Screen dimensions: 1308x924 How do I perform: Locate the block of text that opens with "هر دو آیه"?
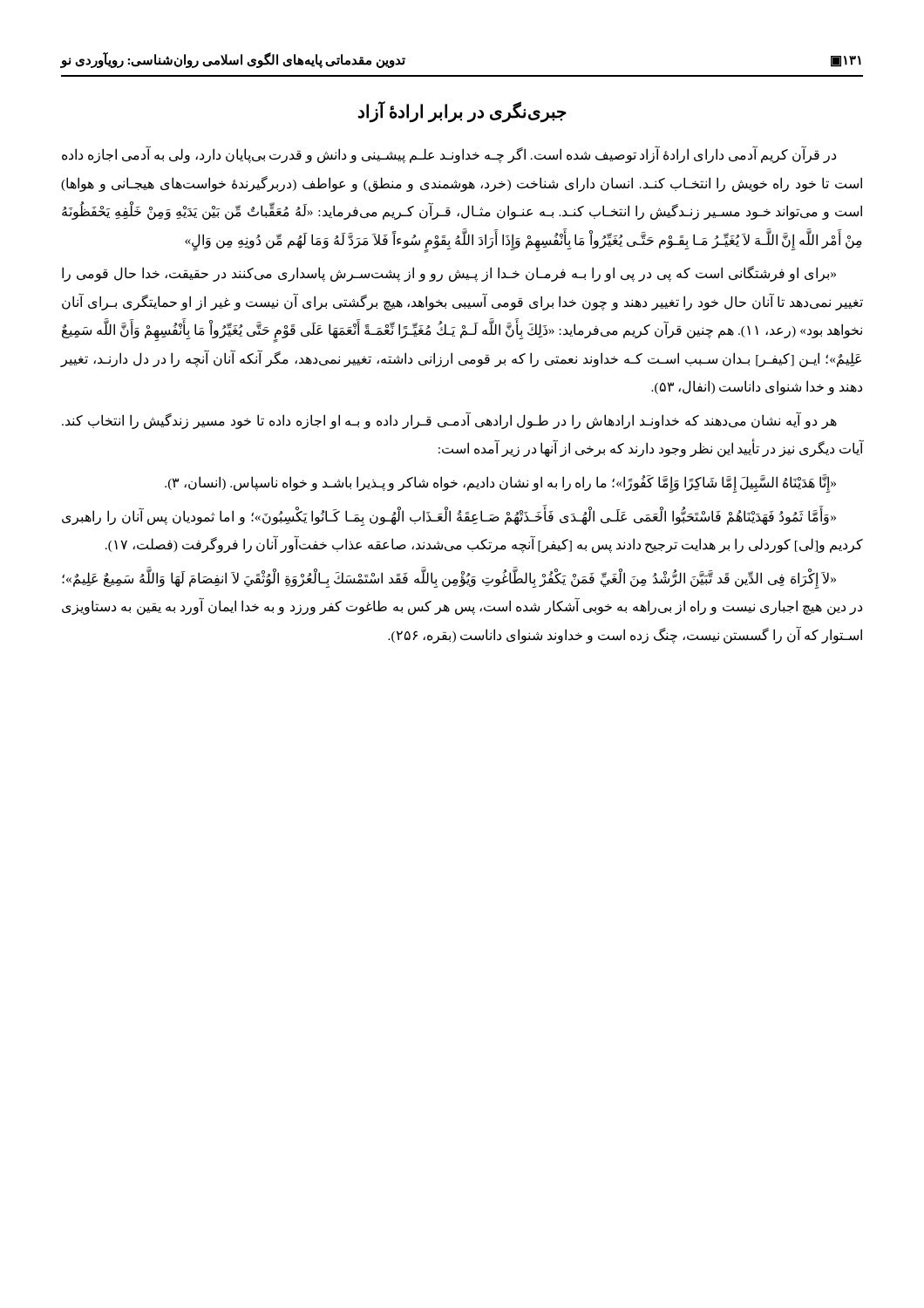pos(462,435)
